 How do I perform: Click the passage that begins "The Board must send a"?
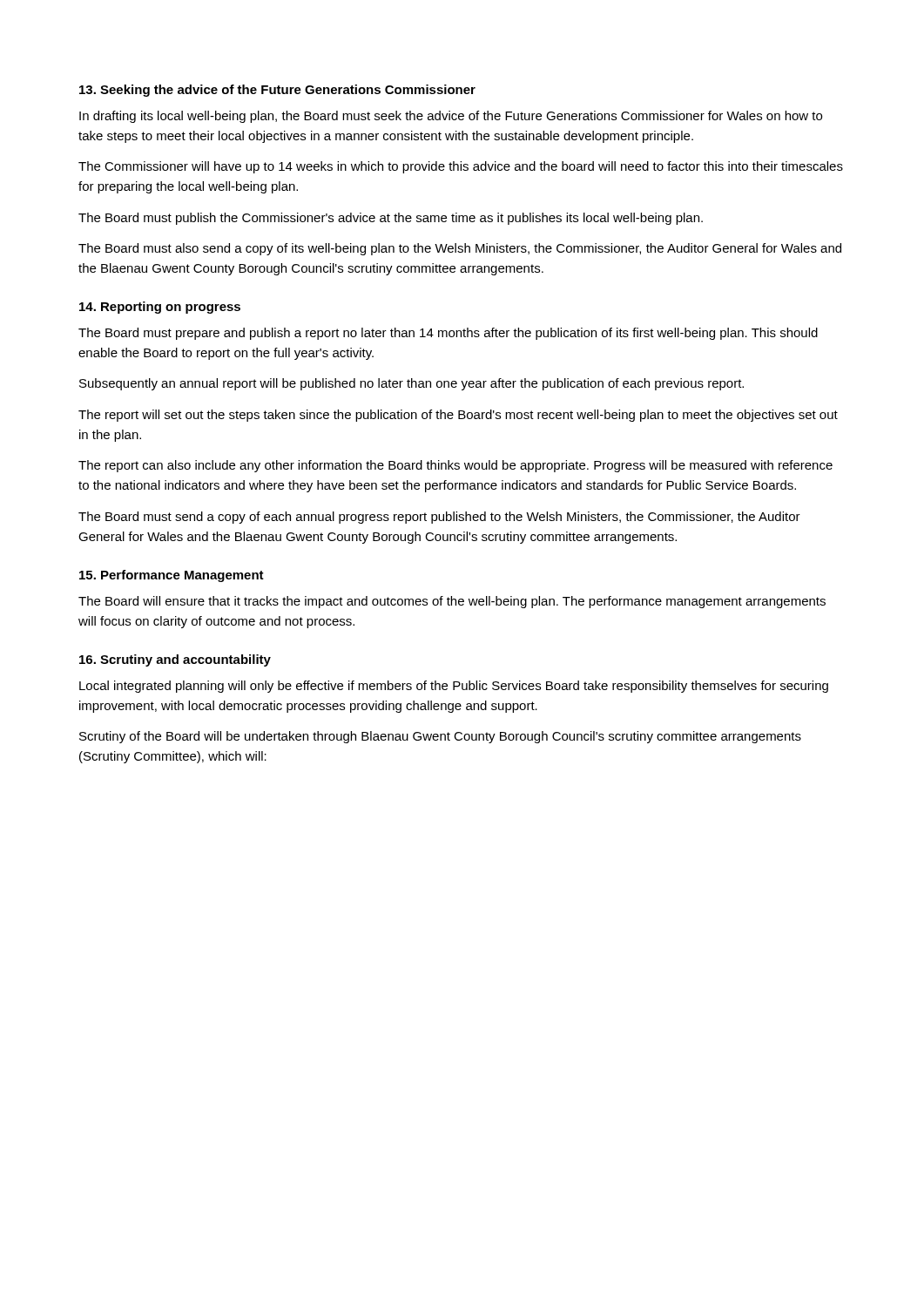click(439, 526)
